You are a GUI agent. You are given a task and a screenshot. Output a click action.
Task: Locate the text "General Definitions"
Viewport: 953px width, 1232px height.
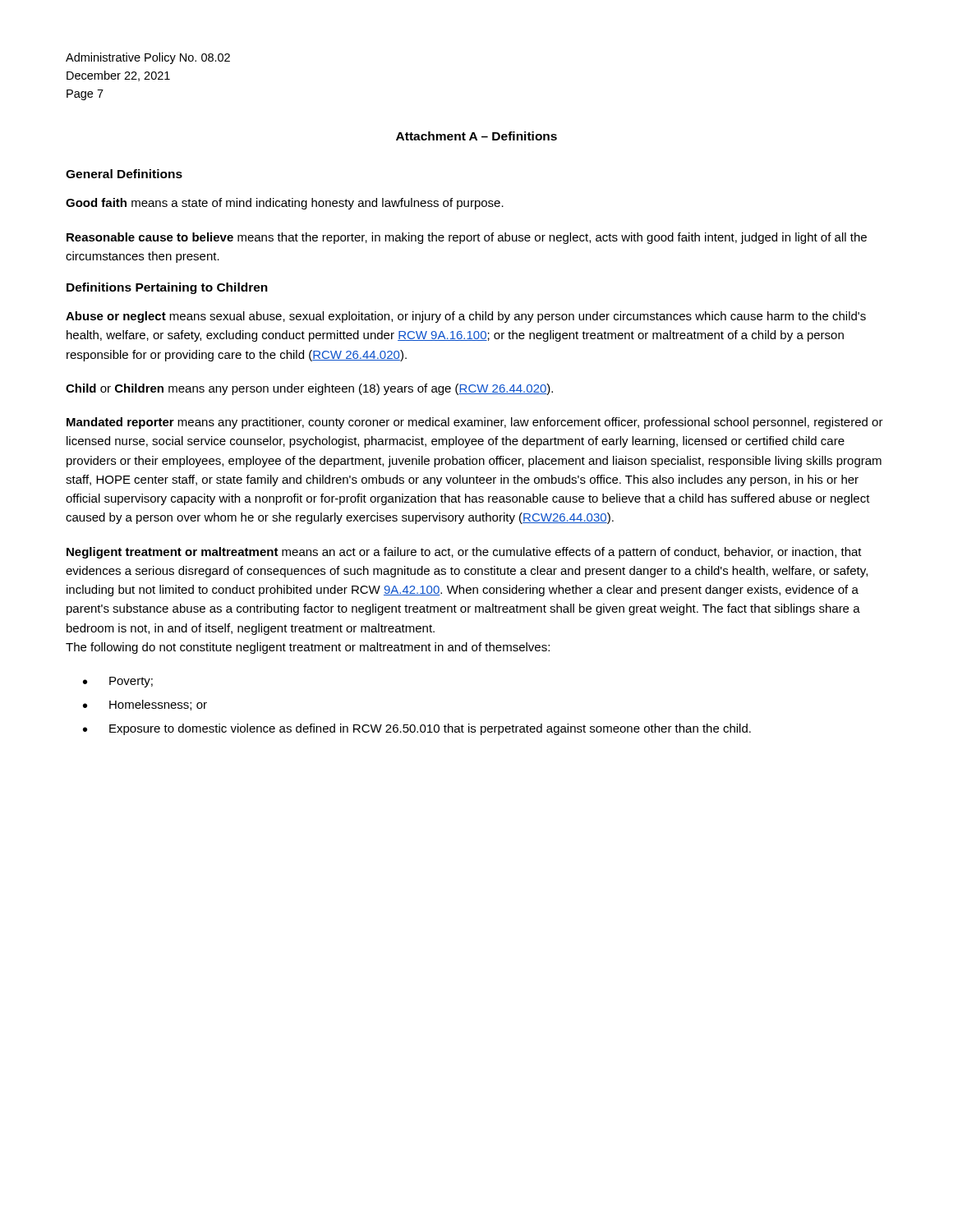(124, 174)
